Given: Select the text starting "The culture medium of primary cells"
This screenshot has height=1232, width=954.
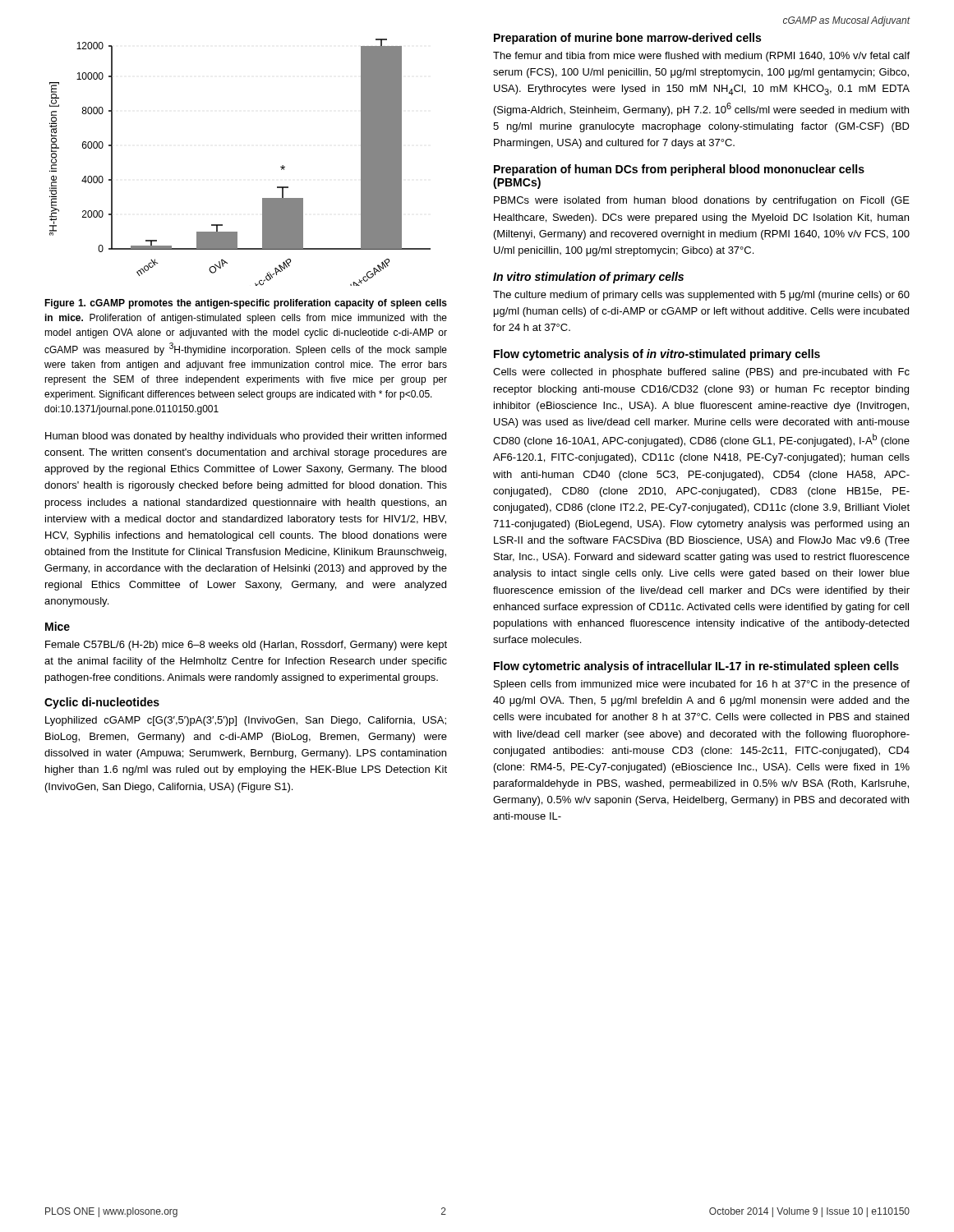Looking at the screenshot, I should click(701, 311).
